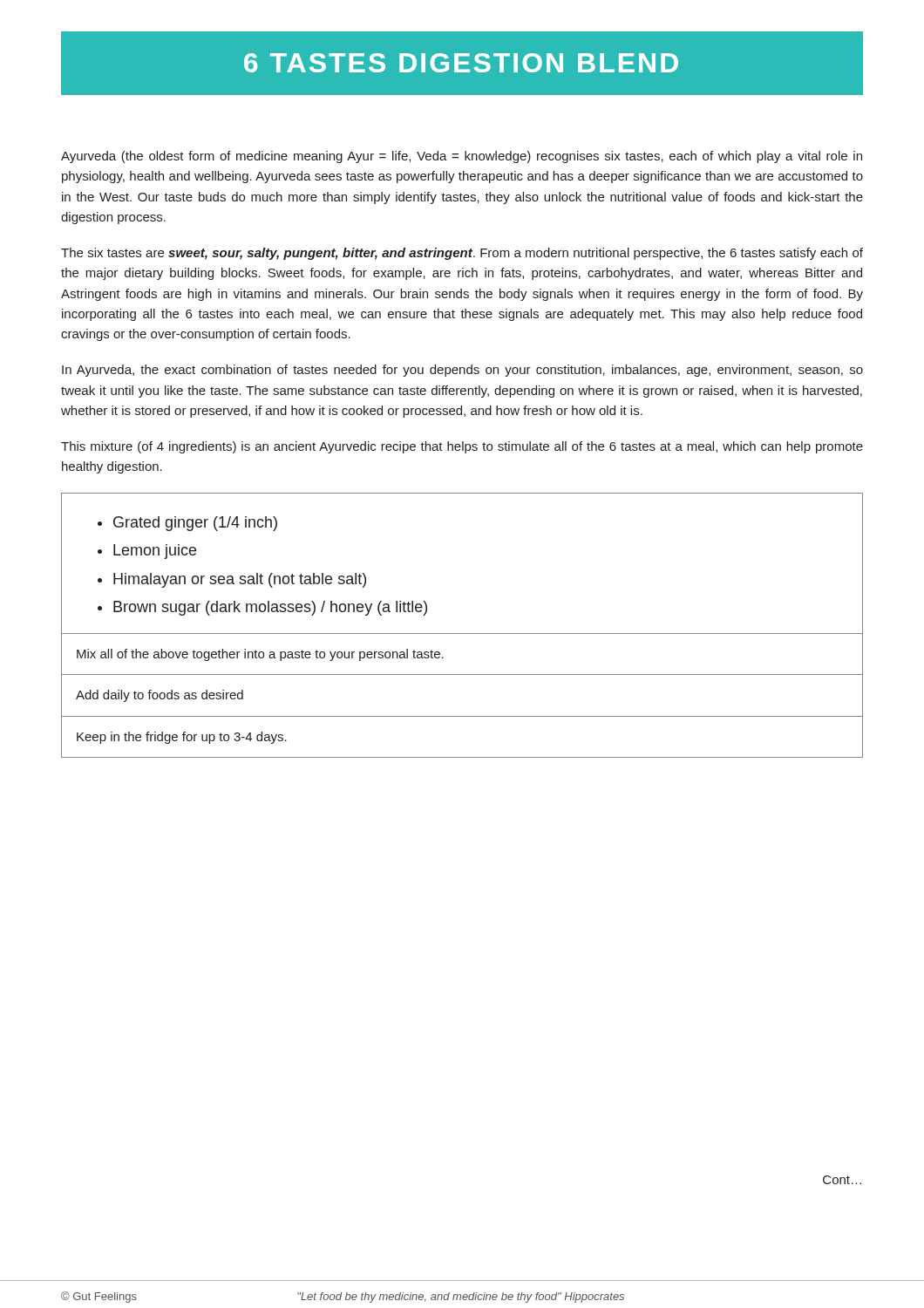Select the list item containing "Lemon juice"
Viewport: 924px width, 1308px height.
(x=155, y=550)
